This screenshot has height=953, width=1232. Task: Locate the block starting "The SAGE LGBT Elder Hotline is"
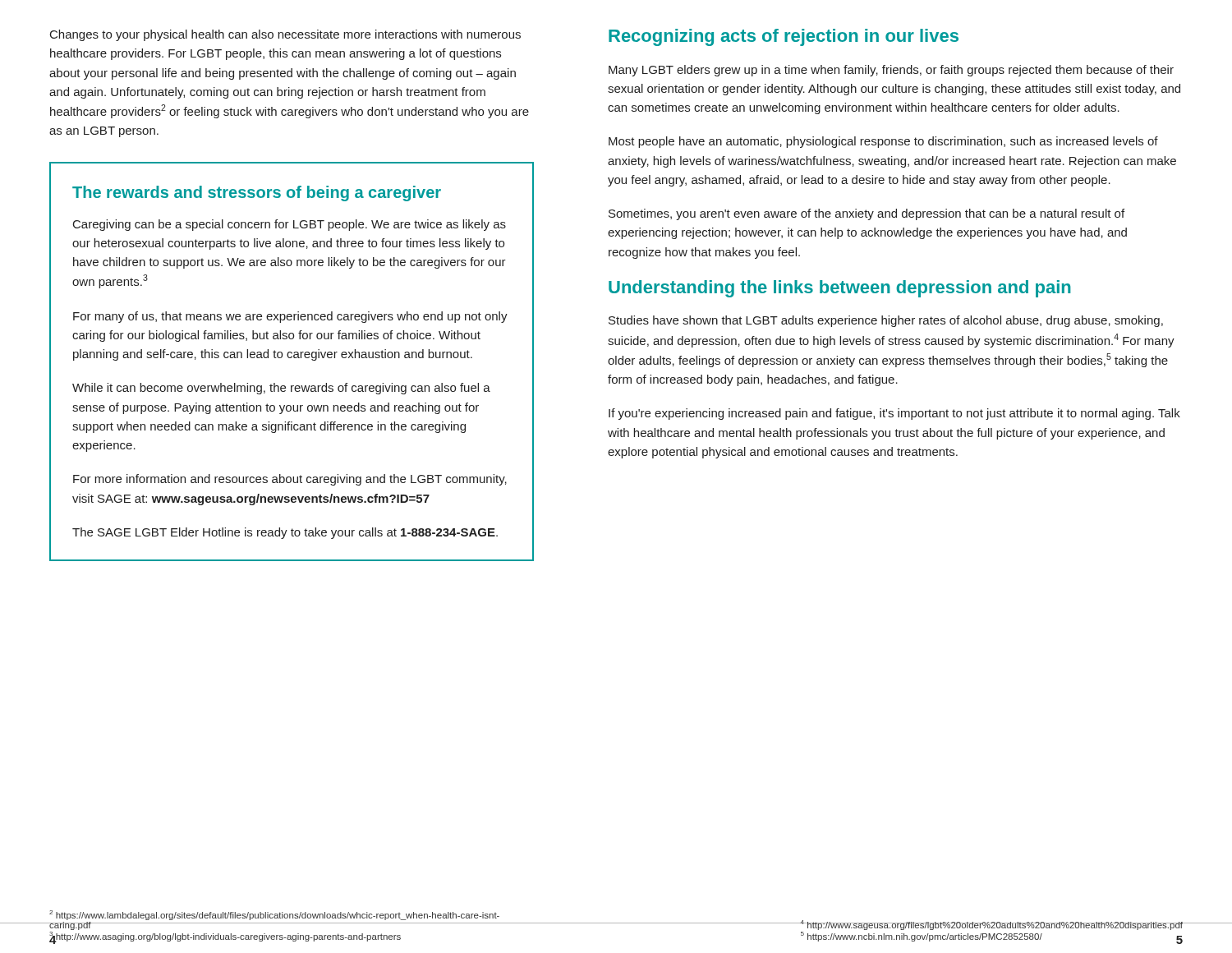[x=286, y=532]
